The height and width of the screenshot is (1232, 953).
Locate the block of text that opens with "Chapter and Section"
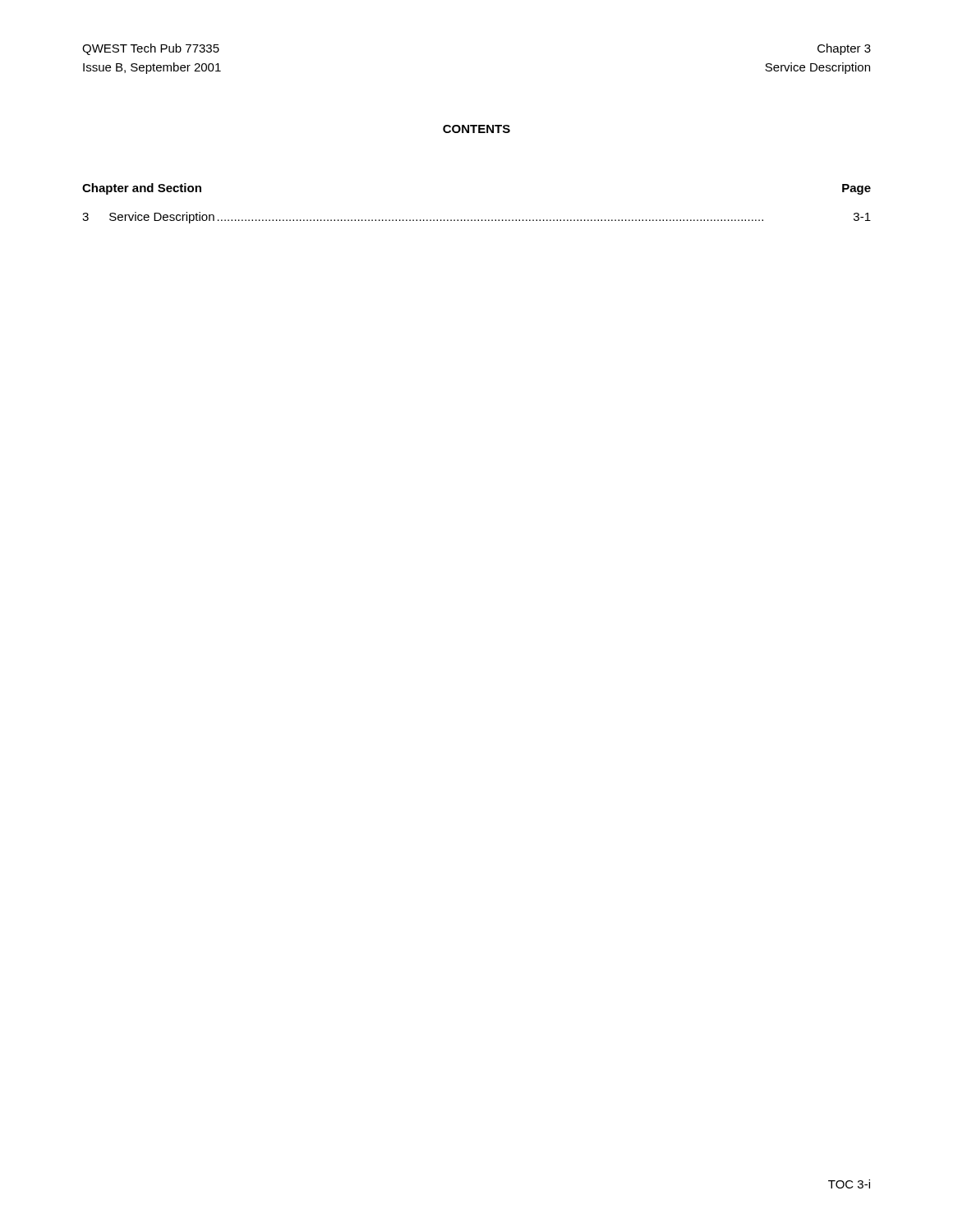(142, 188)
